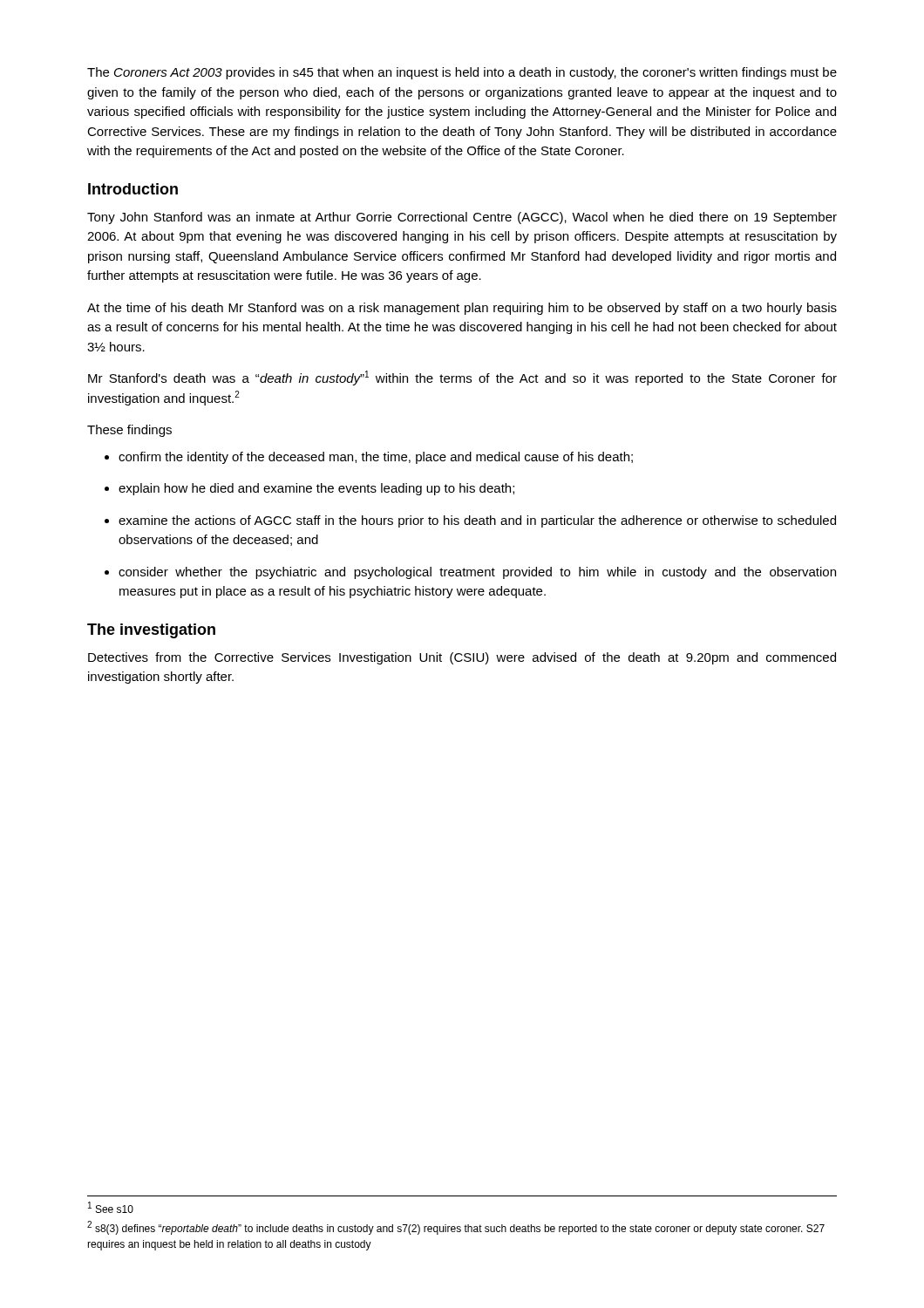Viewport: 924px width, 1308px height.
Task: Select the list item with the text "explain how he died and examine the"
Action: (462, 489)
